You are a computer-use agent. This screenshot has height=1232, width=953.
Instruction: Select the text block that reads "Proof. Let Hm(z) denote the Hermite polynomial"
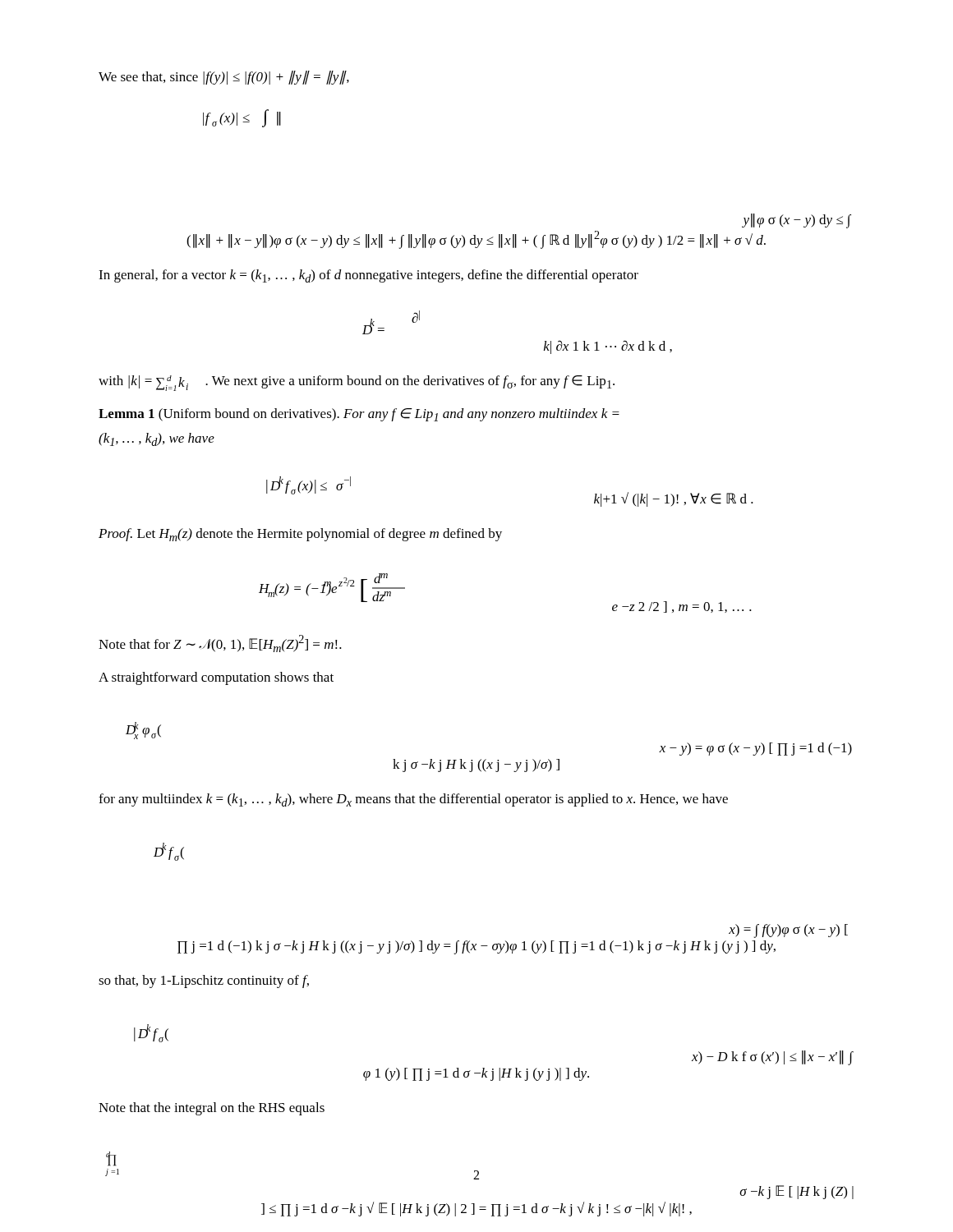pyautogui.click(x=300, y=535)
